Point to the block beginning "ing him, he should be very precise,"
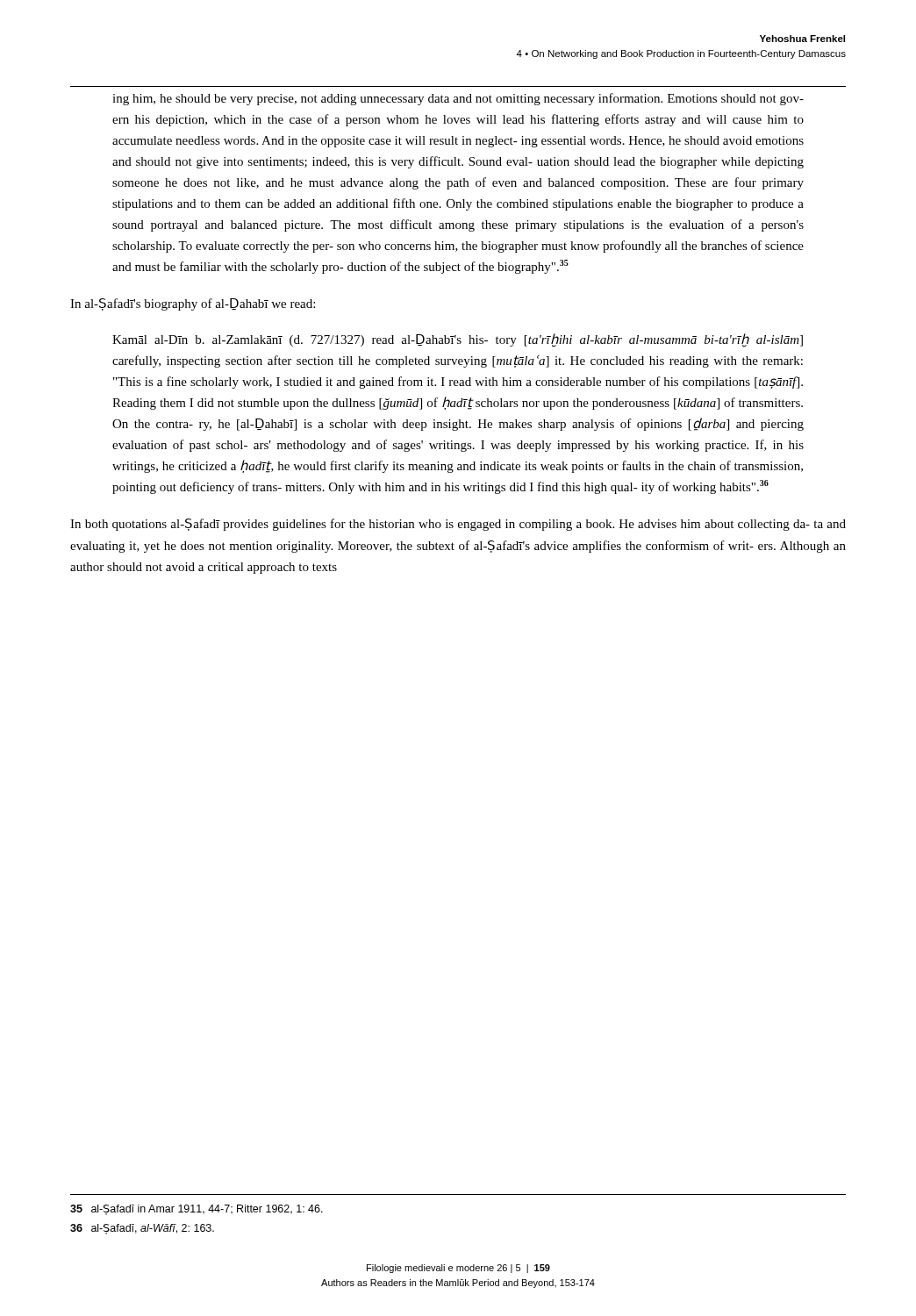The image size is (916, 1316). [458, 182]
